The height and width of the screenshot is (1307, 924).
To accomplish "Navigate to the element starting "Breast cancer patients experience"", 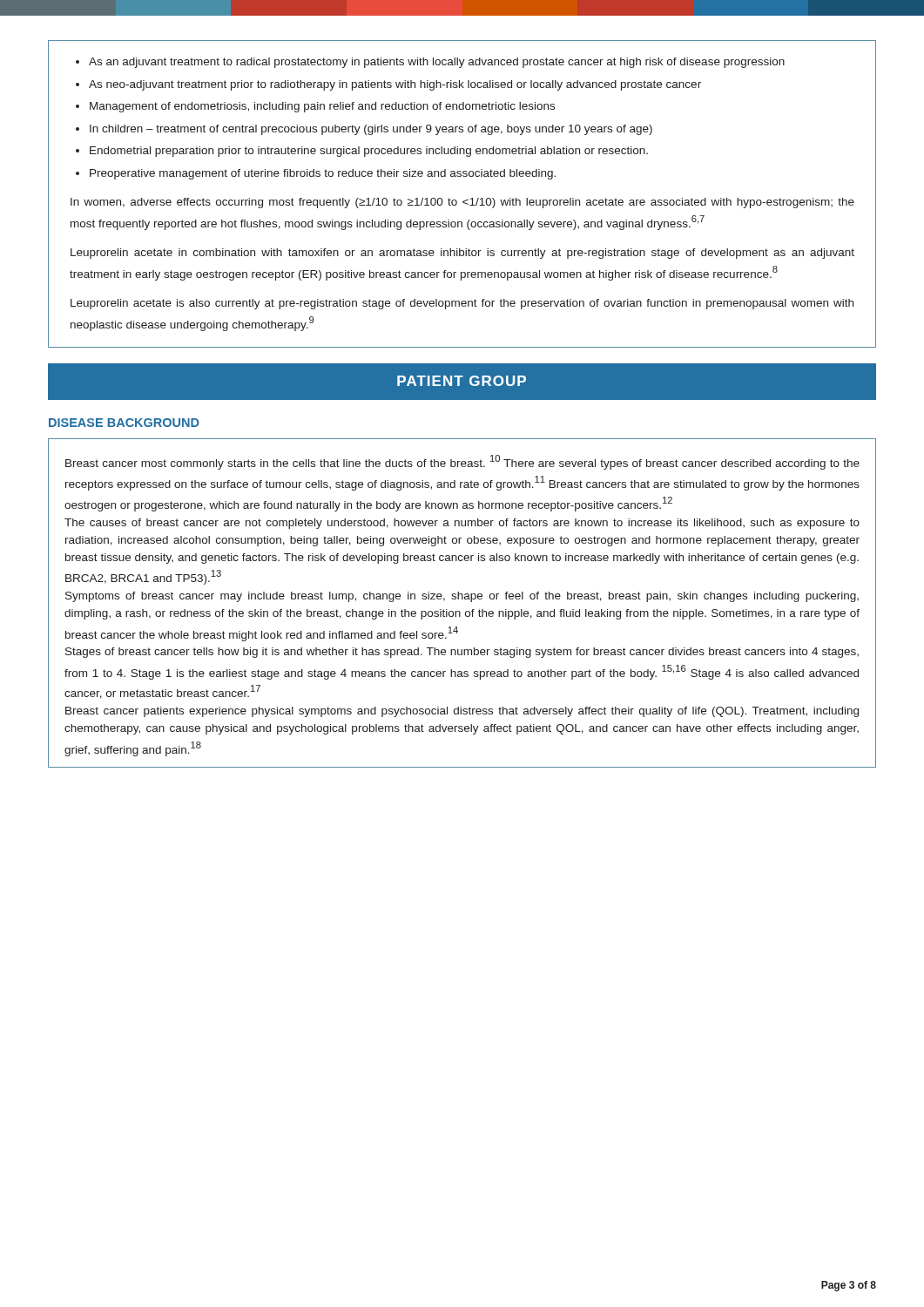I will click(x=462, y=730).
